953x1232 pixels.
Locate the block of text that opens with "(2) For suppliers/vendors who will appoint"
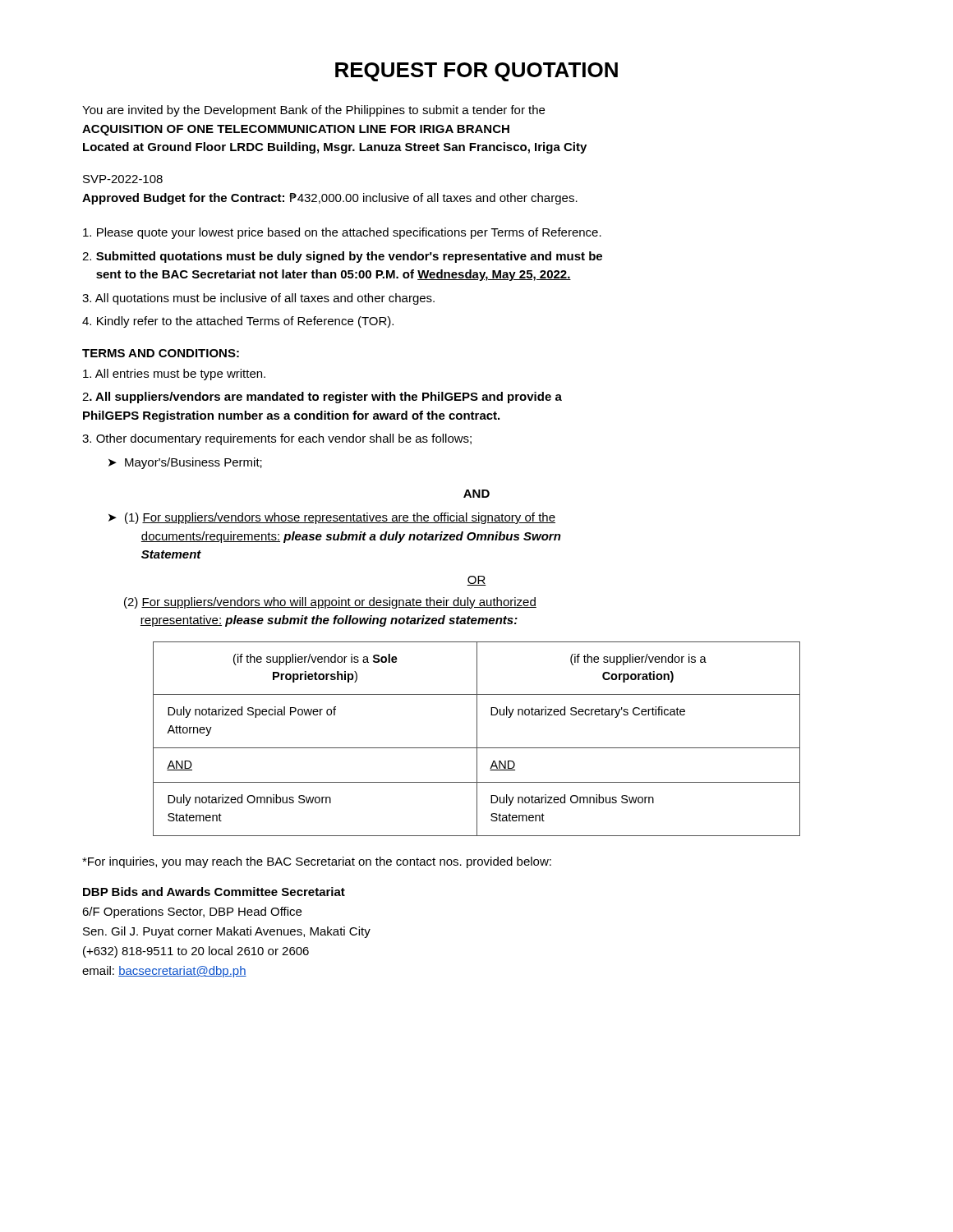[330, 610]
